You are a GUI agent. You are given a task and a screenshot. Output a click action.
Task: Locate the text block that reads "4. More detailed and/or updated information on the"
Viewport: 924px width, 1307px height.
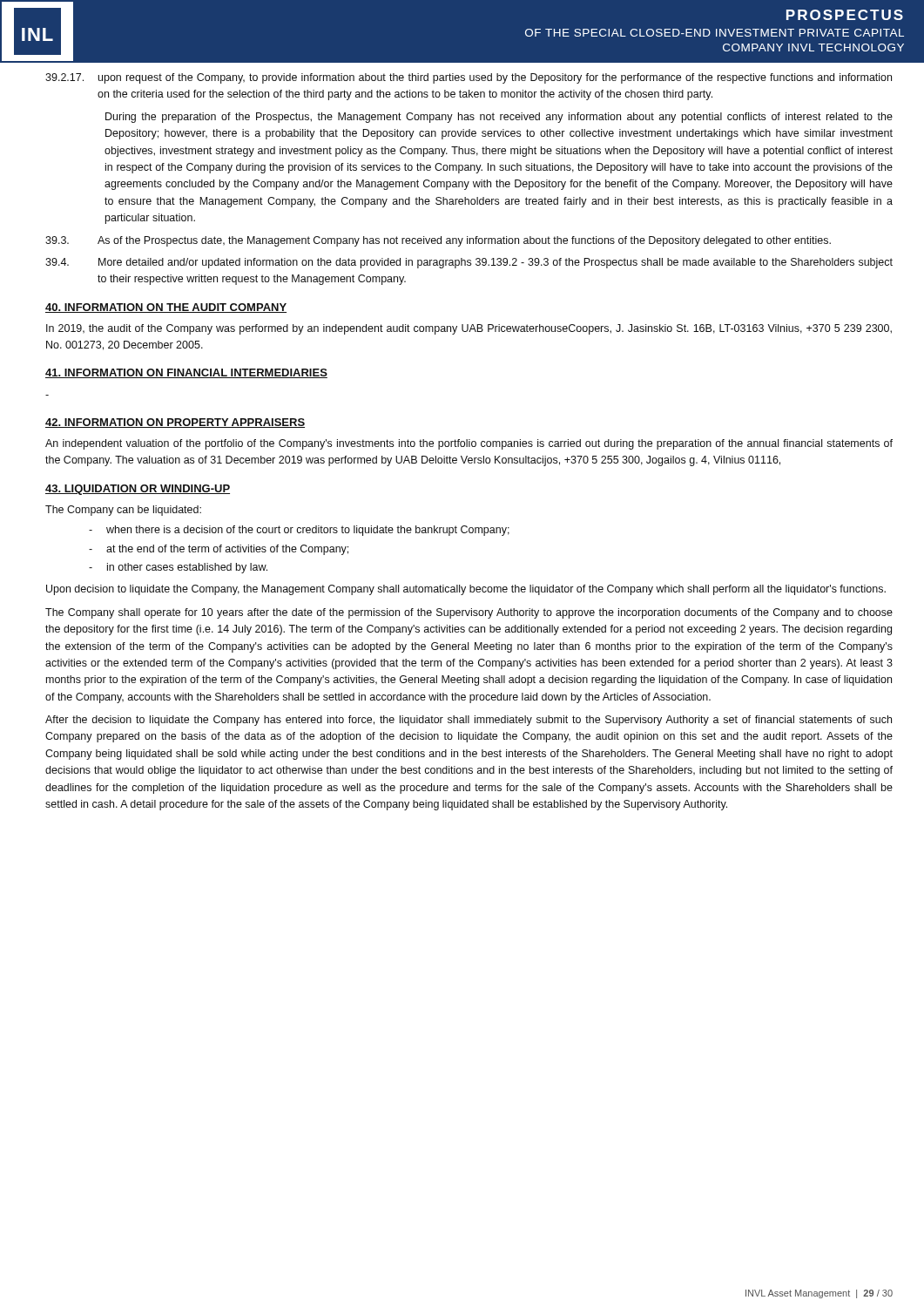(469, 271)
